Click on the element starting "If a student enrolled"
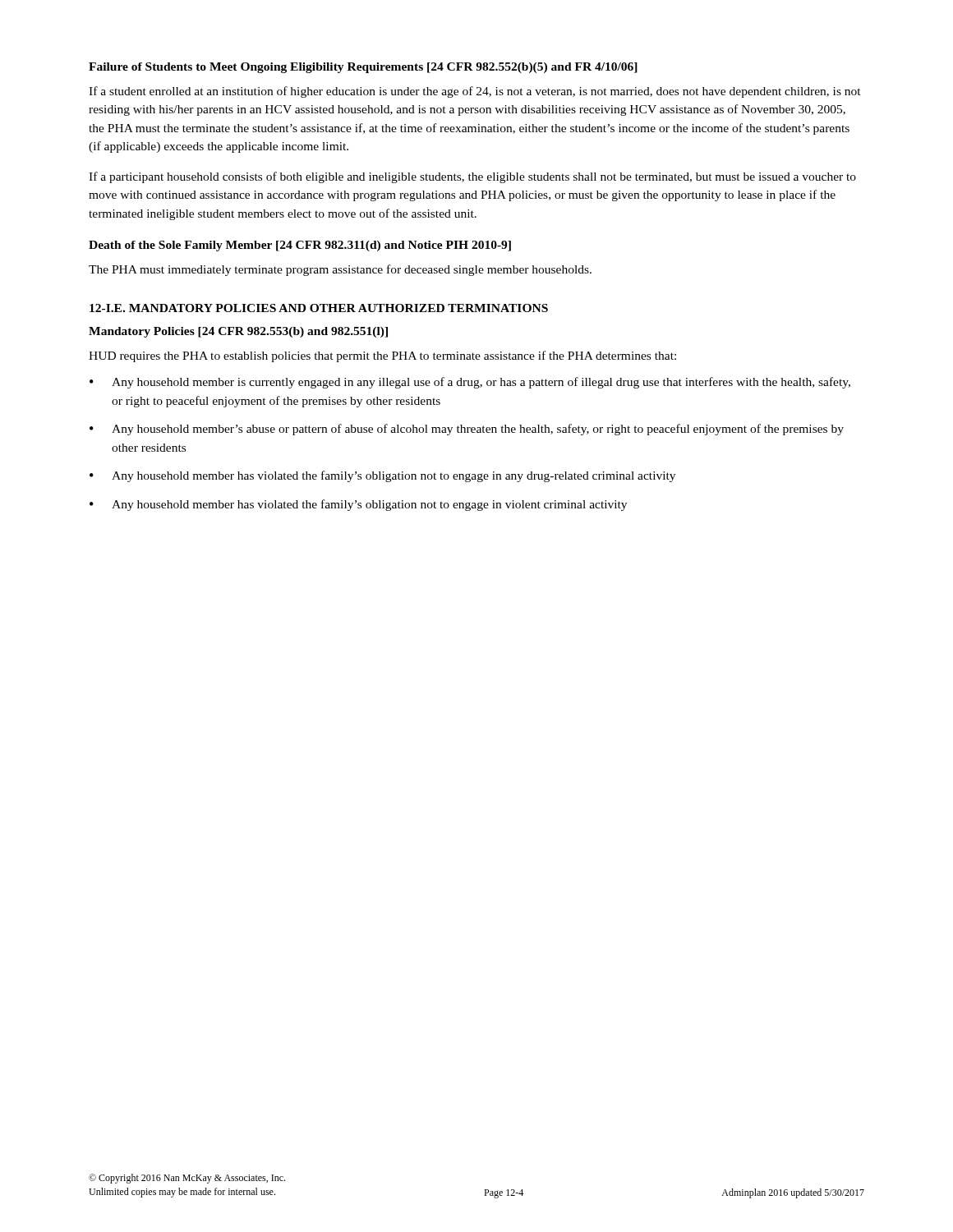953x1232 pixels. [475, 118]
